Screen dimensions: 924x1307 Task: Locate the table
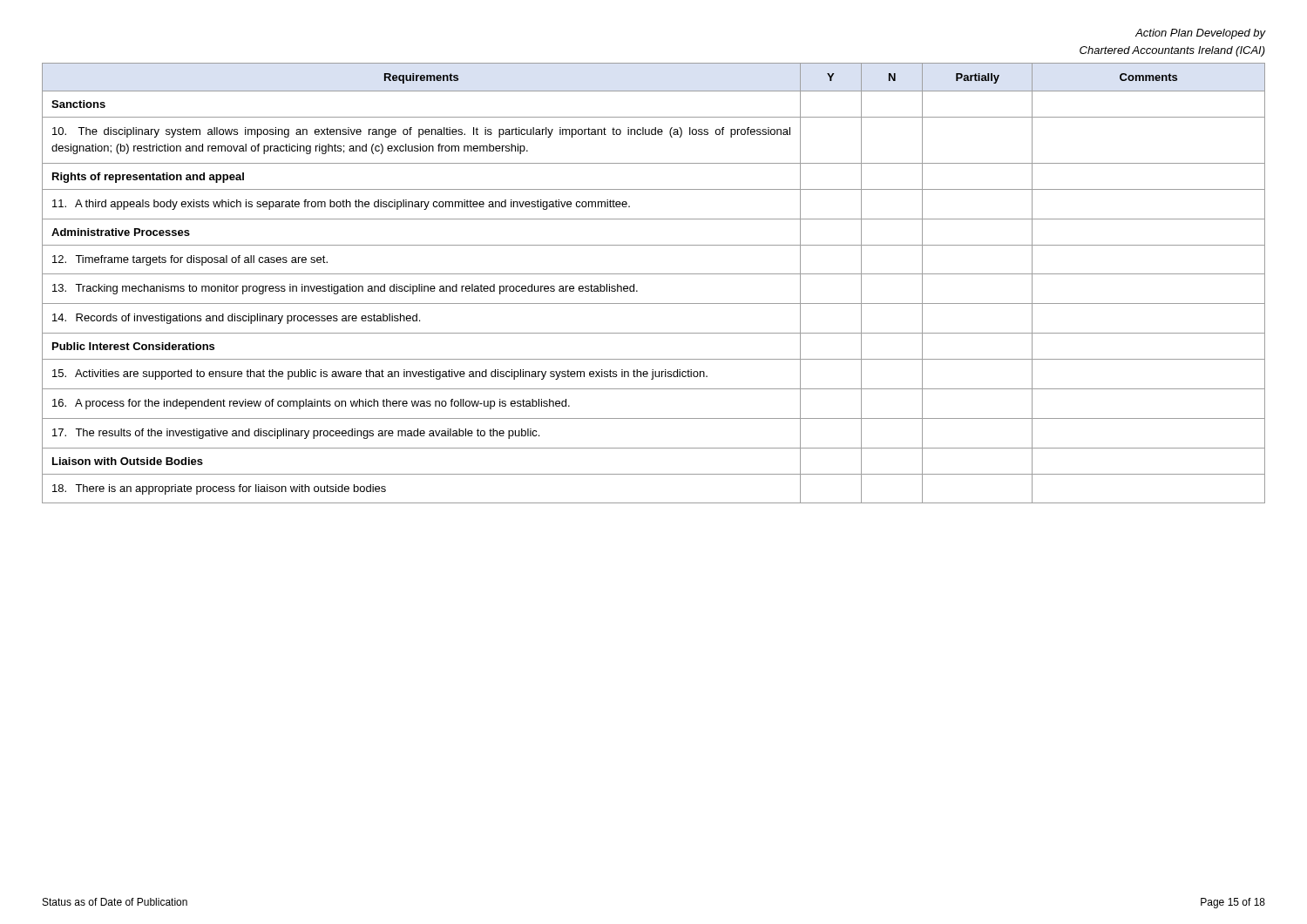pos(654,469)
